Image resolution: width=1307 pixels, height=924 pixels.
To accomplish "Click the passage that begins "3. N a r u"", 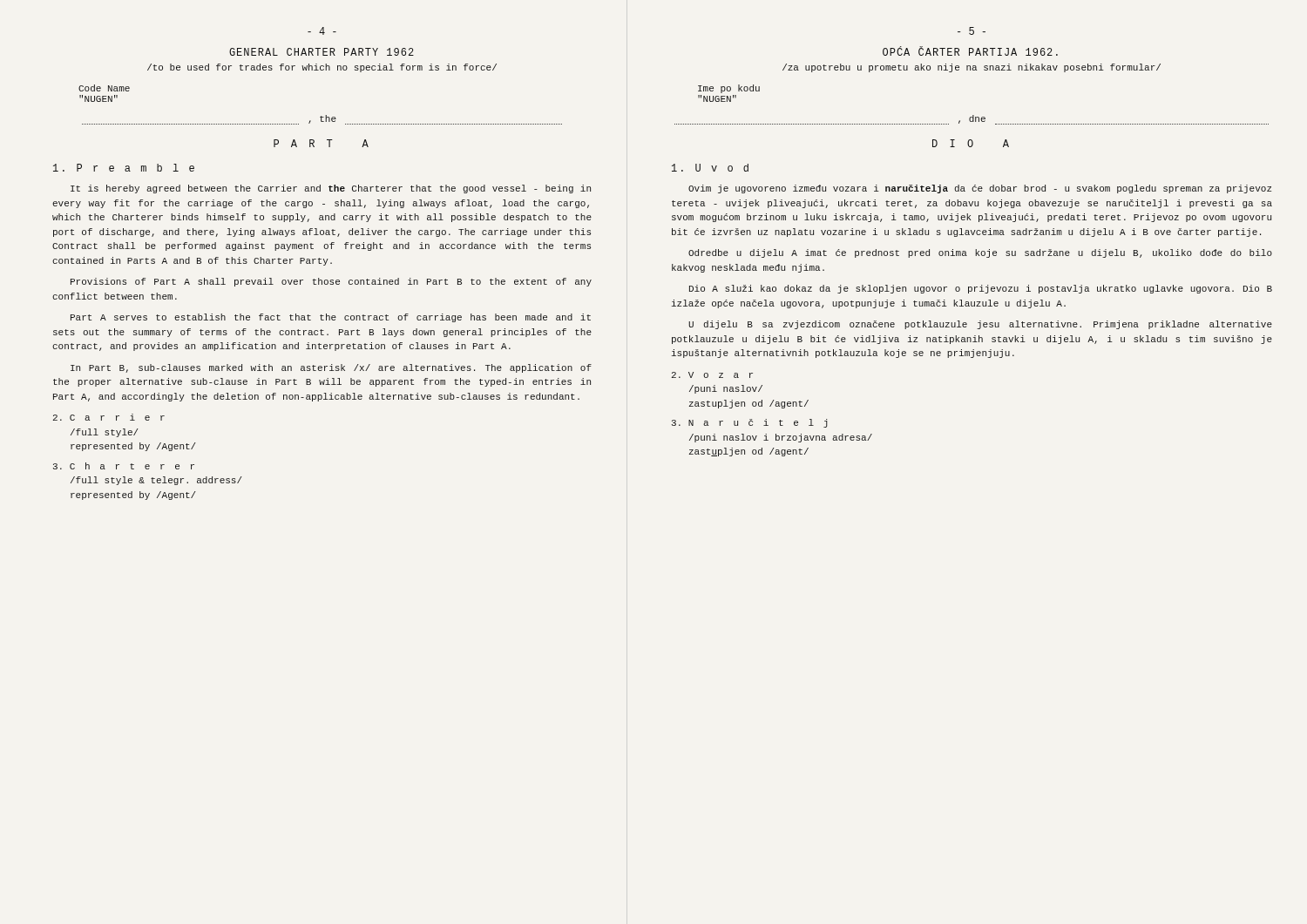I will click(x=772, y=438).
